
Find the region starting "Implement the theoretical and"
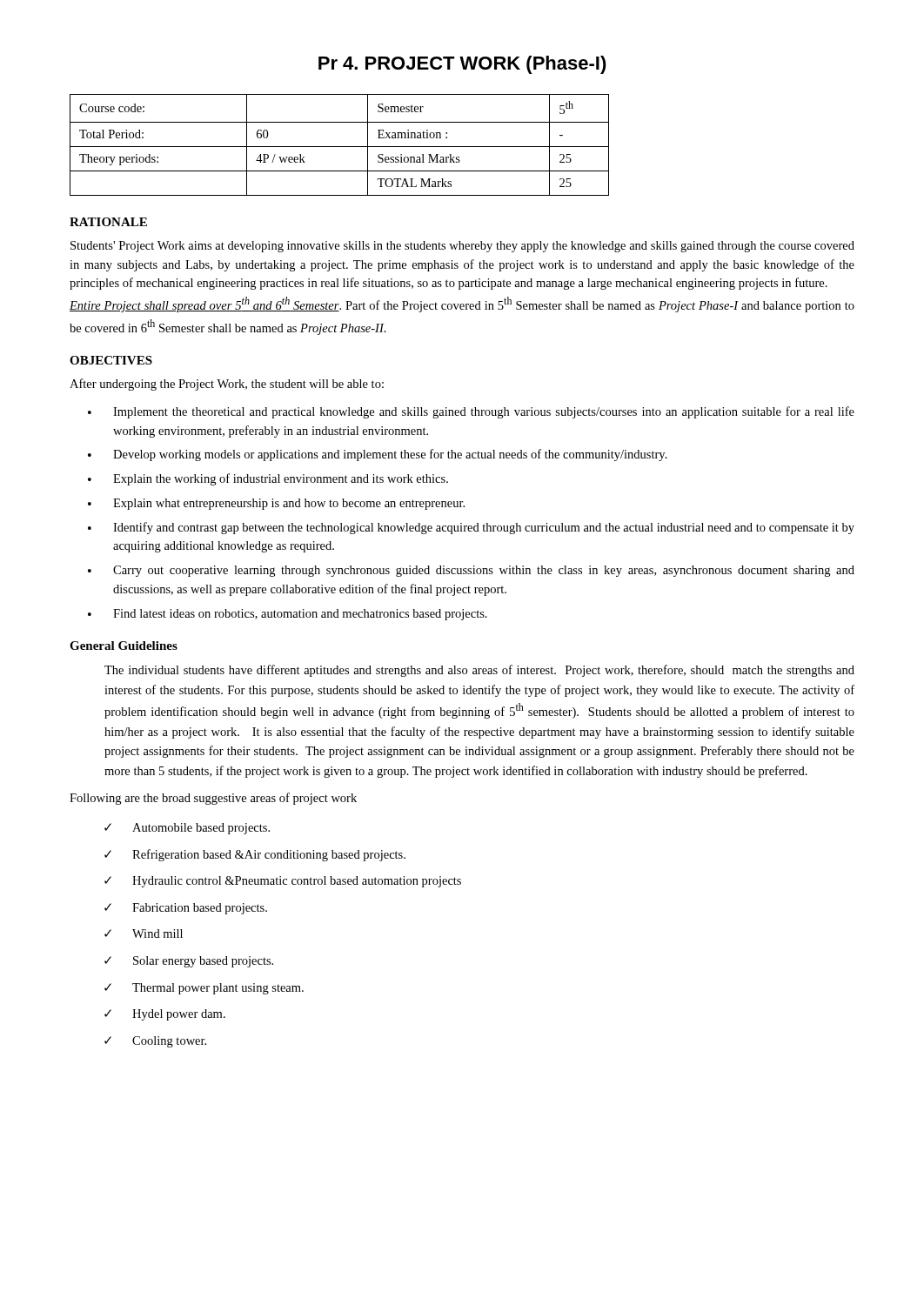484,421
